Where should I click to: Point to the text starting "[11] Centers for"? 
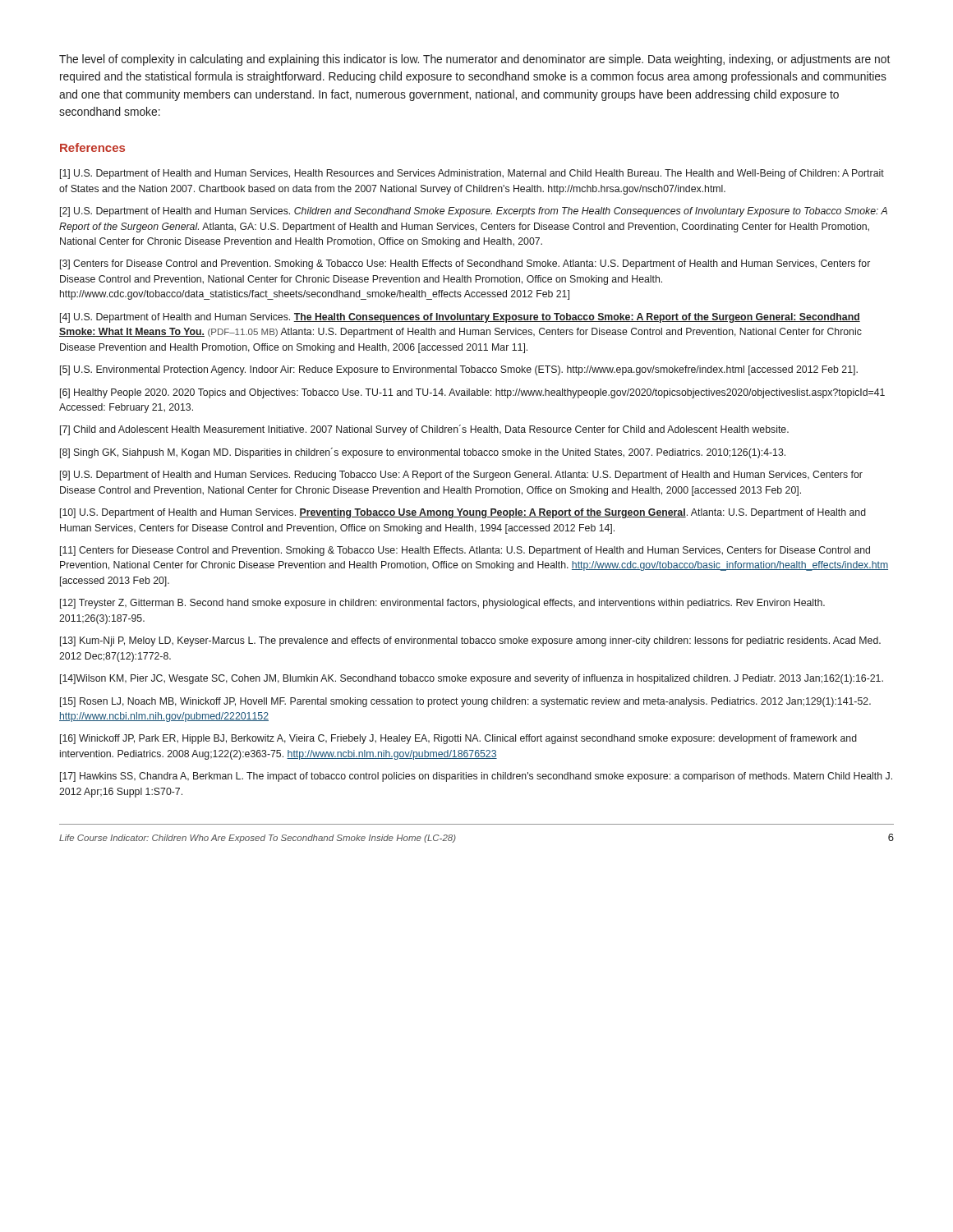(474, 565)
